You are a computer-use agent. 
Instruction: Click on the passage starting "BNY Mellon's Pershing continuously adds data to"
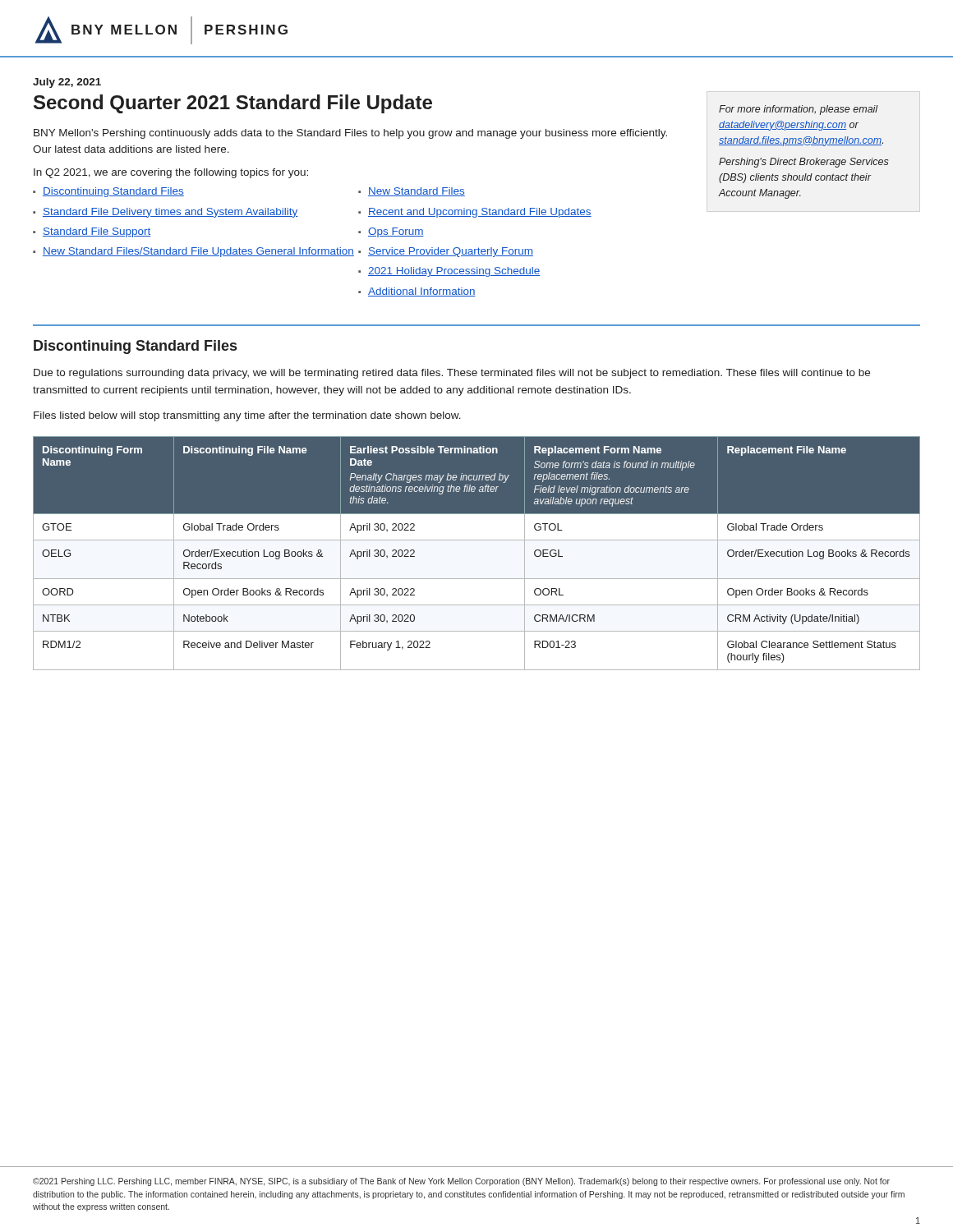click(x=351, y=141)
